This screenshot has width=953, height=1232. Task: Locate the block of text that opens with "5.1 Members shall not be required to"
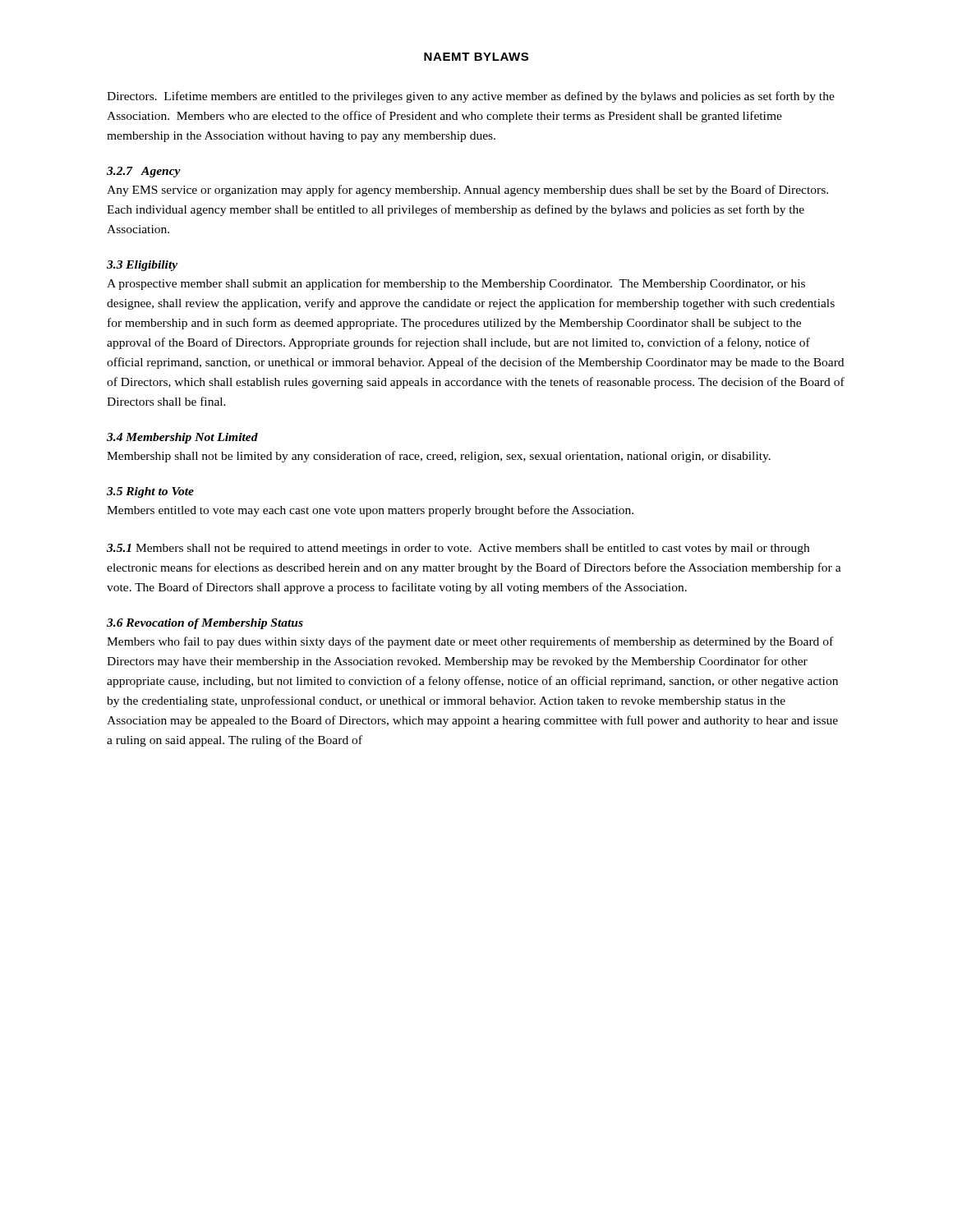click(474, 567)
